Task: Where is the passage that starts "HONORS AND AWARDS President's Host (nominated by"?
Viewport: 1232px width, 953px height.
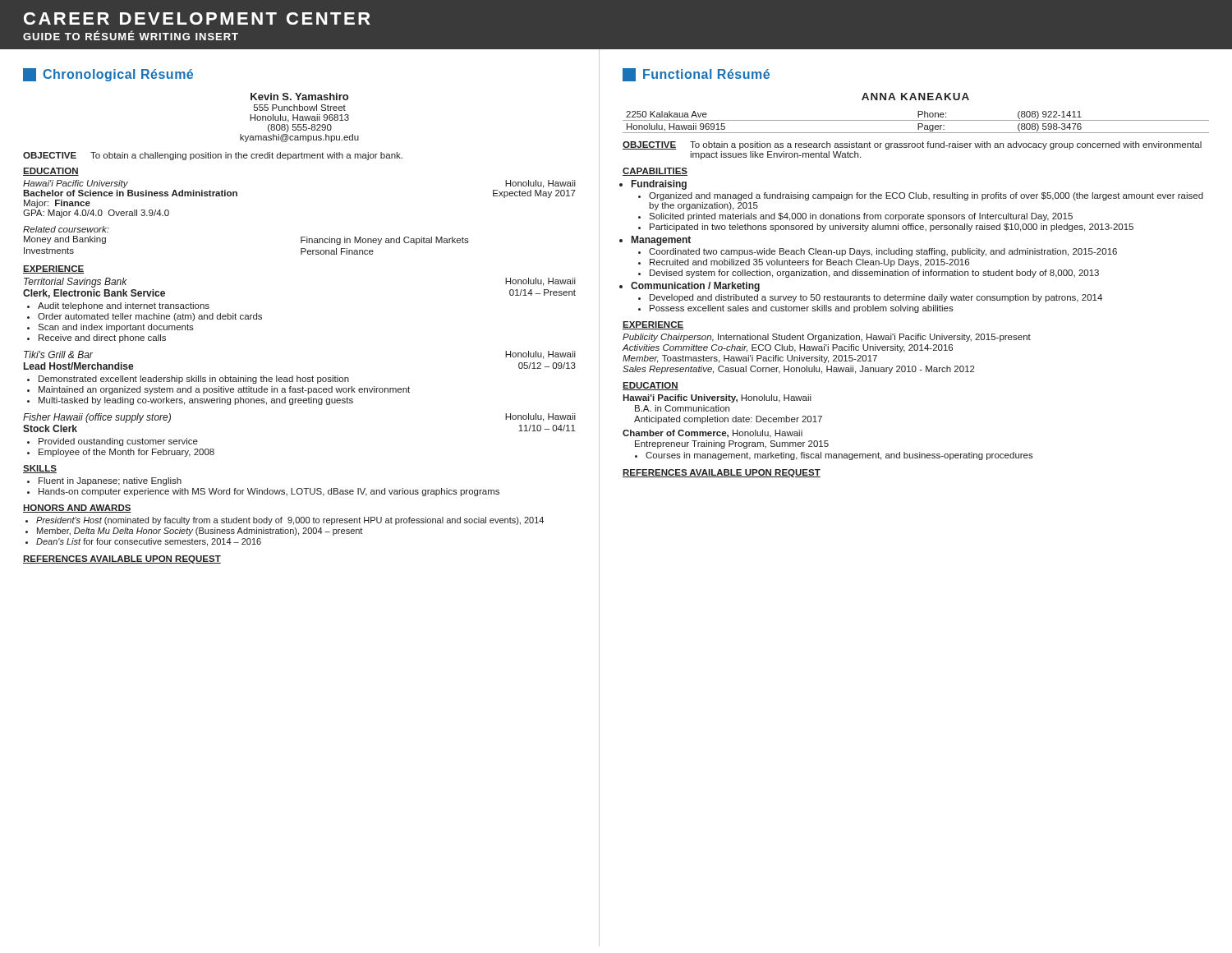Action: tap(299, 525)
